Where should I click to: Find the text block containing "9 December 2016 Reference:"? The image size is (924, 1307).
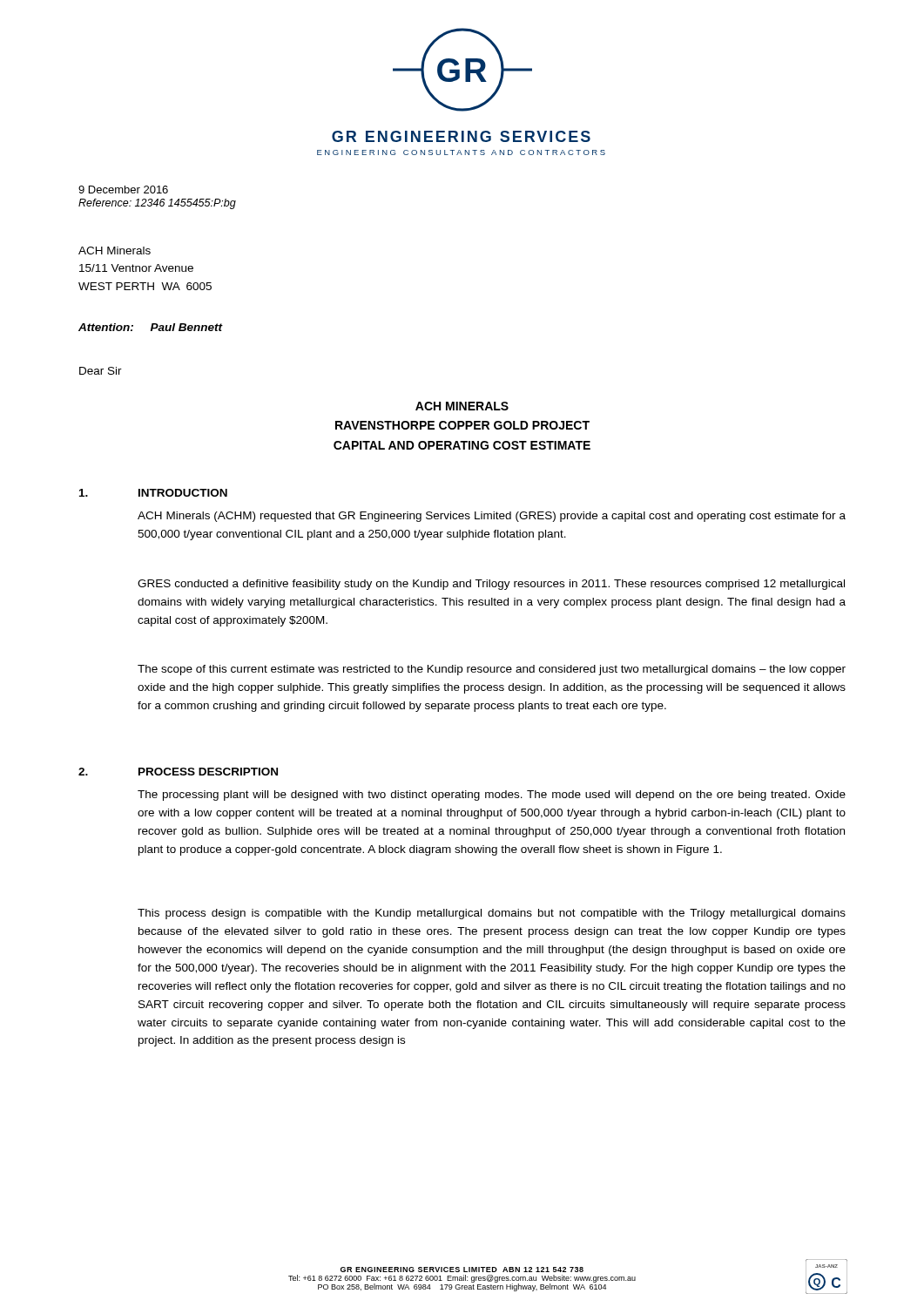[157, 196]
